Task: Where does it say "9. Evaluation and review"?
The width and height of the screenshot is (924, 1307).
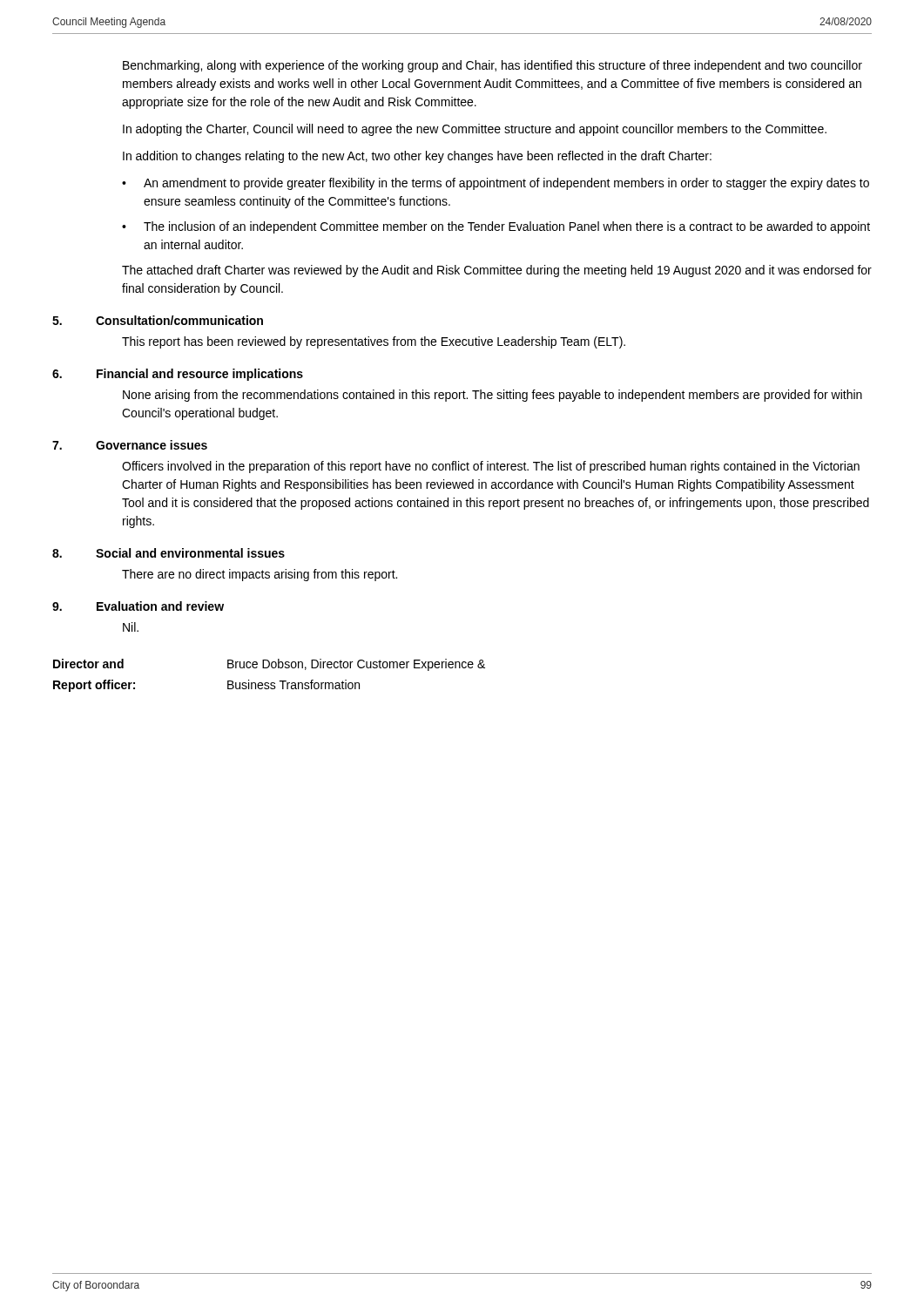Action: [138, 606]
